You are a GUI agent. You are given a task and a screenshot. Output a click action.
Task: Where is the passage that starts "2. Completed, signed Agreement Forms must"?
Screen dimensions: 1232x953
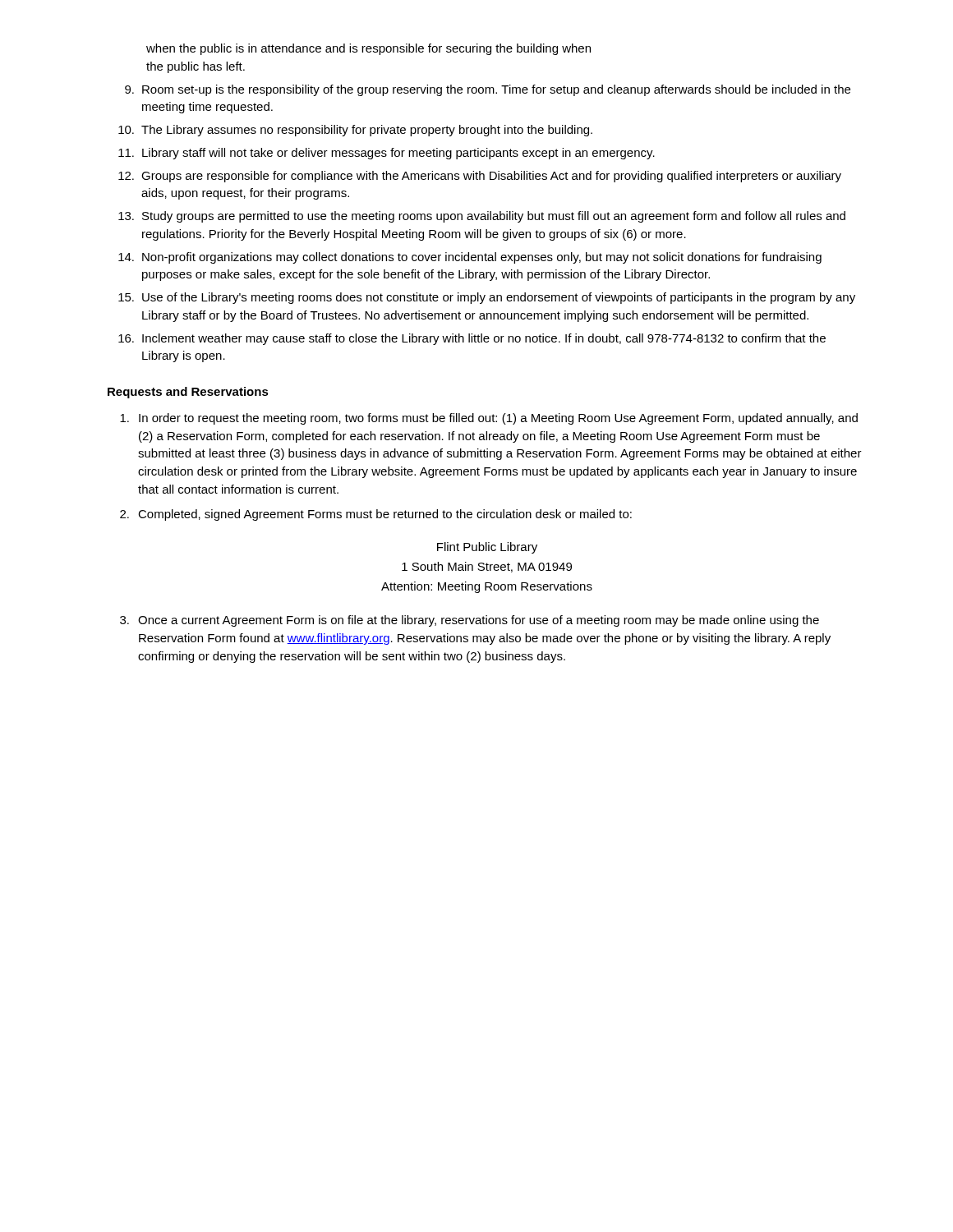coord(487,514)
